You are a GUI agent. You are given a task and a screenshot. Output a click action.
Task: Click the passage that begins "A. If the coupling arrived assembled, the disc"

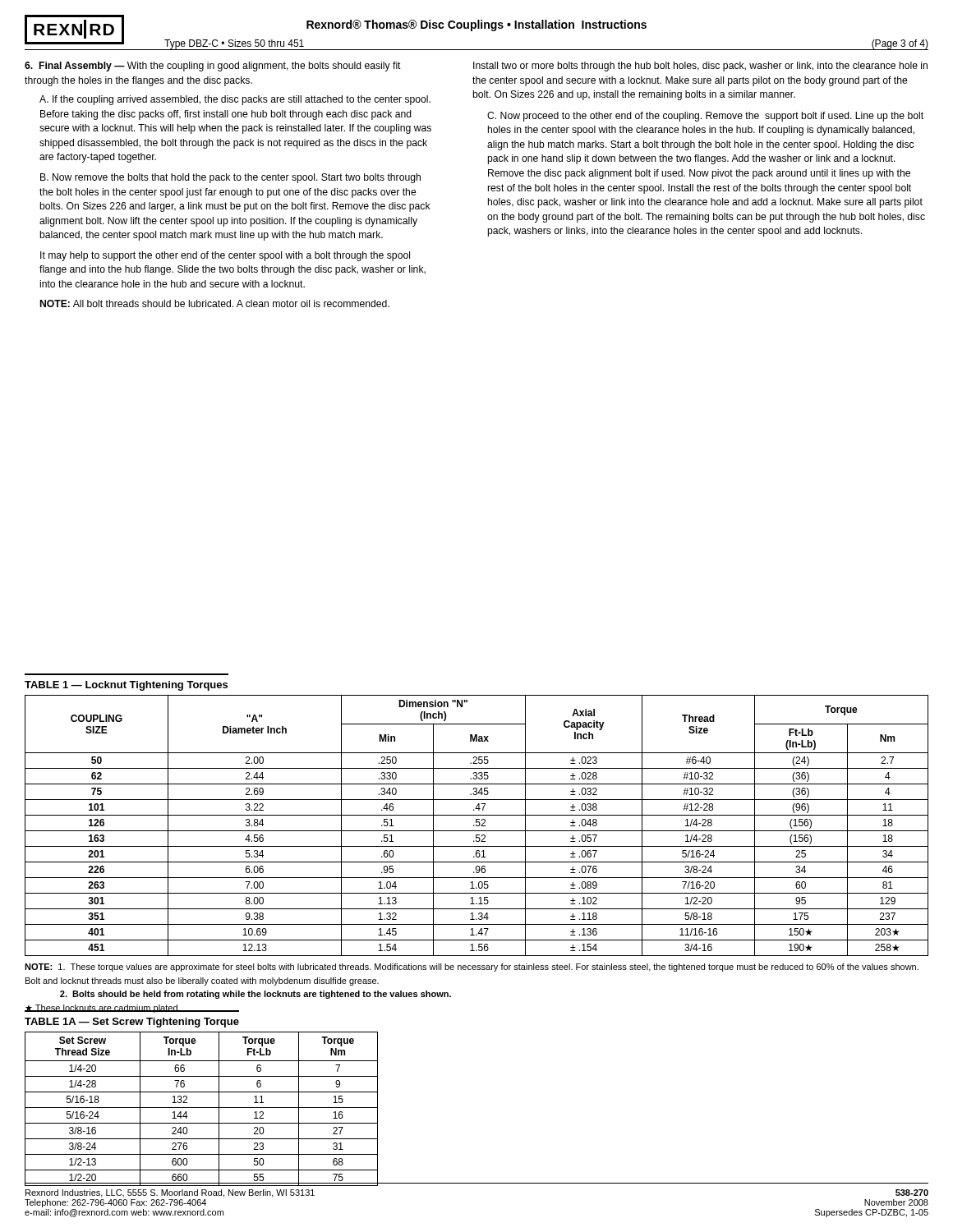click(x=236, y=128)
